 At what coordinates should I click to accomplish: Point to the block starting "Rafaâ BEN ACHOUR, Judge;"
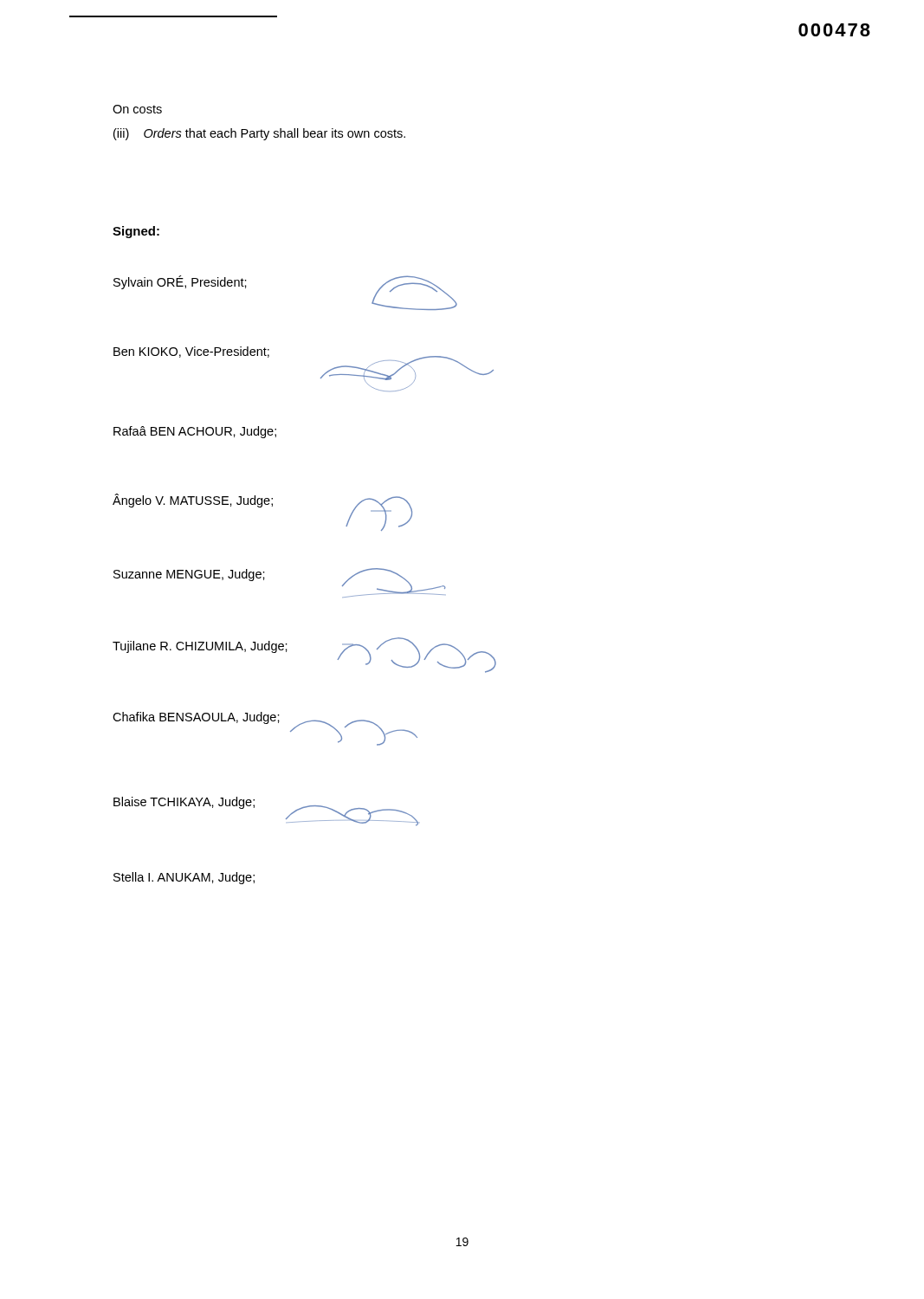tap(195, 431)
